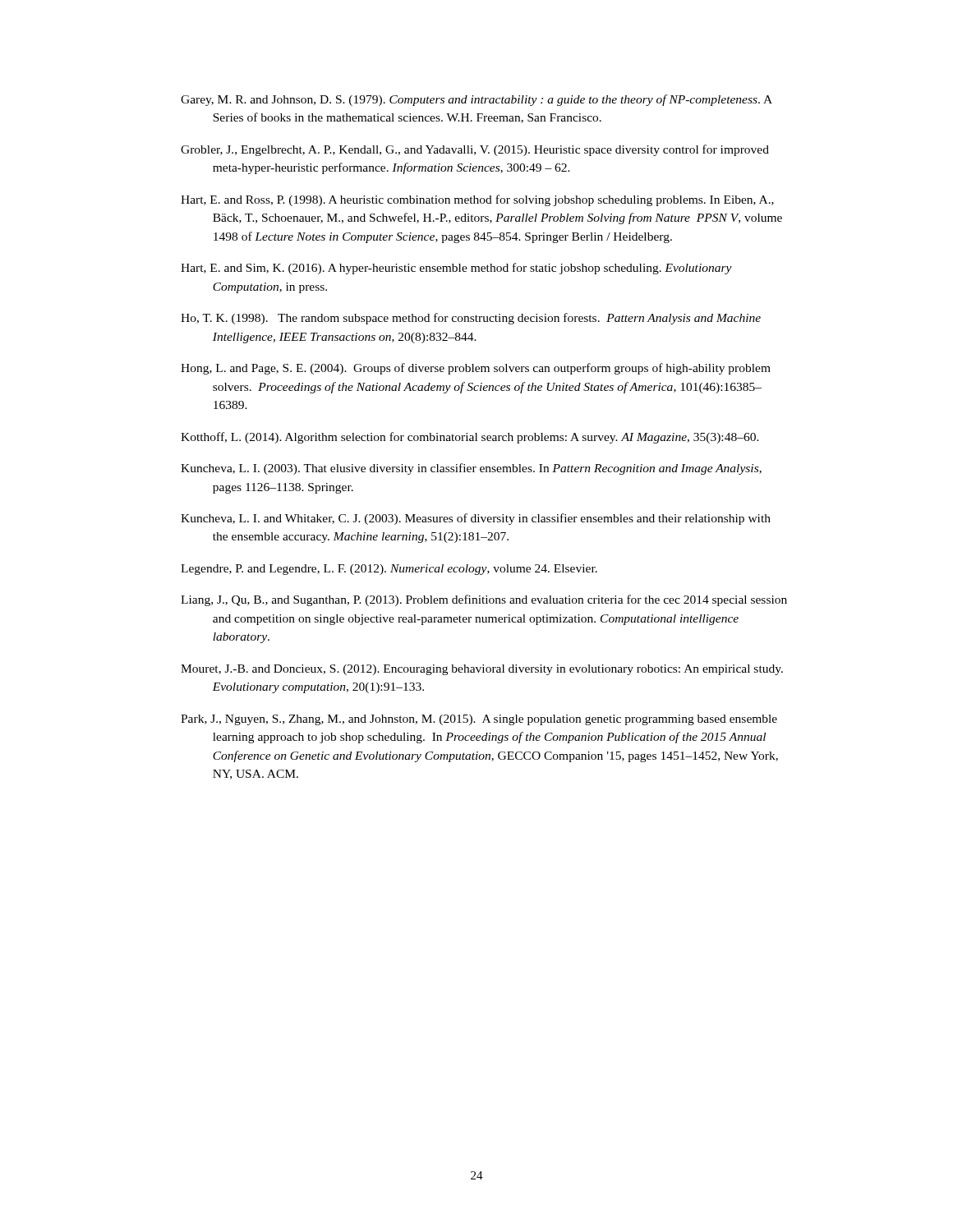Click on the region starting "Liang, J., Qu, B., and Suganthan,"
953x1232 pixels.
tap(485, 619)
